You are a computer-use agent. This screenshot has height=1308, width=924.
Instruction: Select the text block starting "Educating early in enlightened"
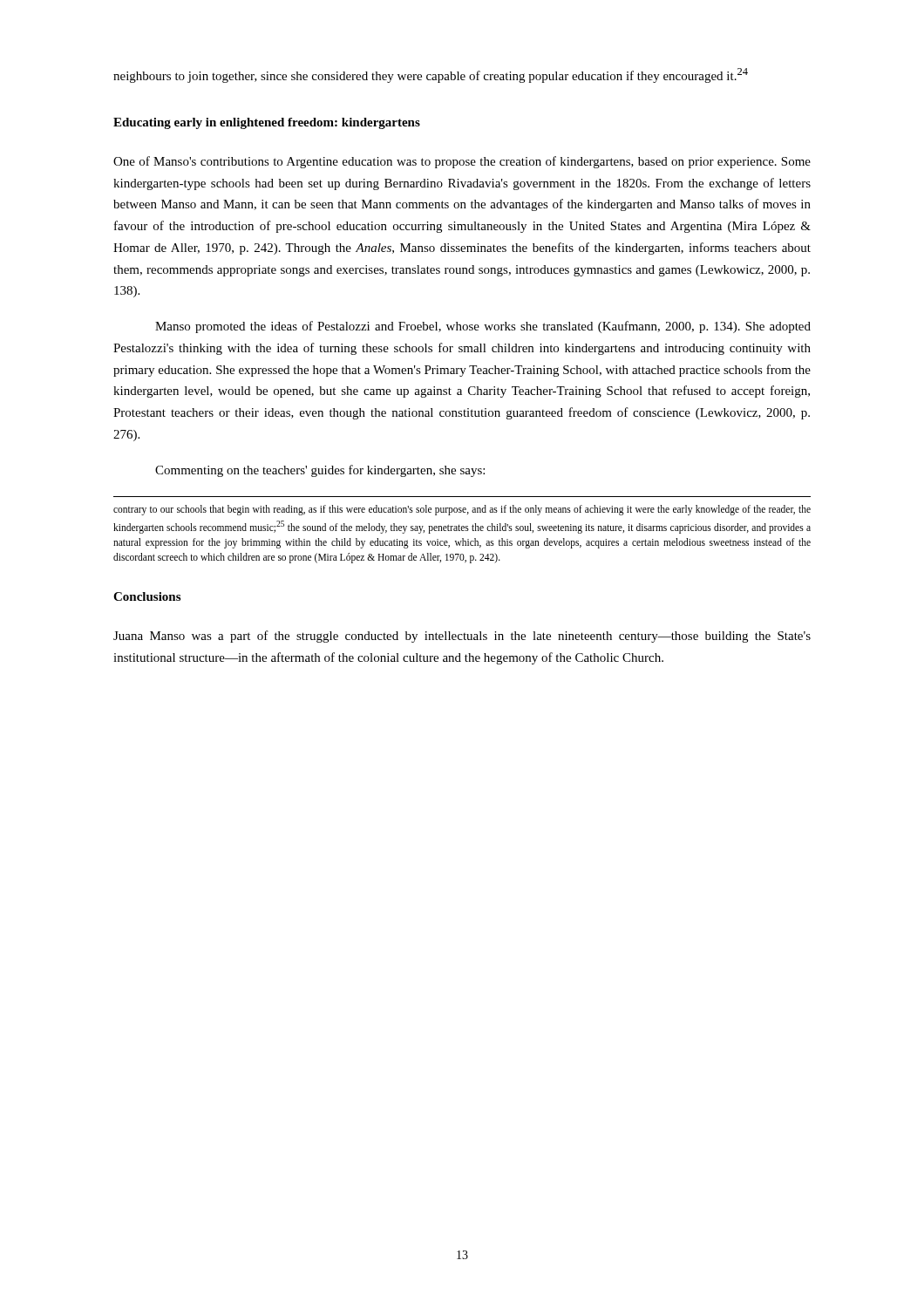pos(267,122)
